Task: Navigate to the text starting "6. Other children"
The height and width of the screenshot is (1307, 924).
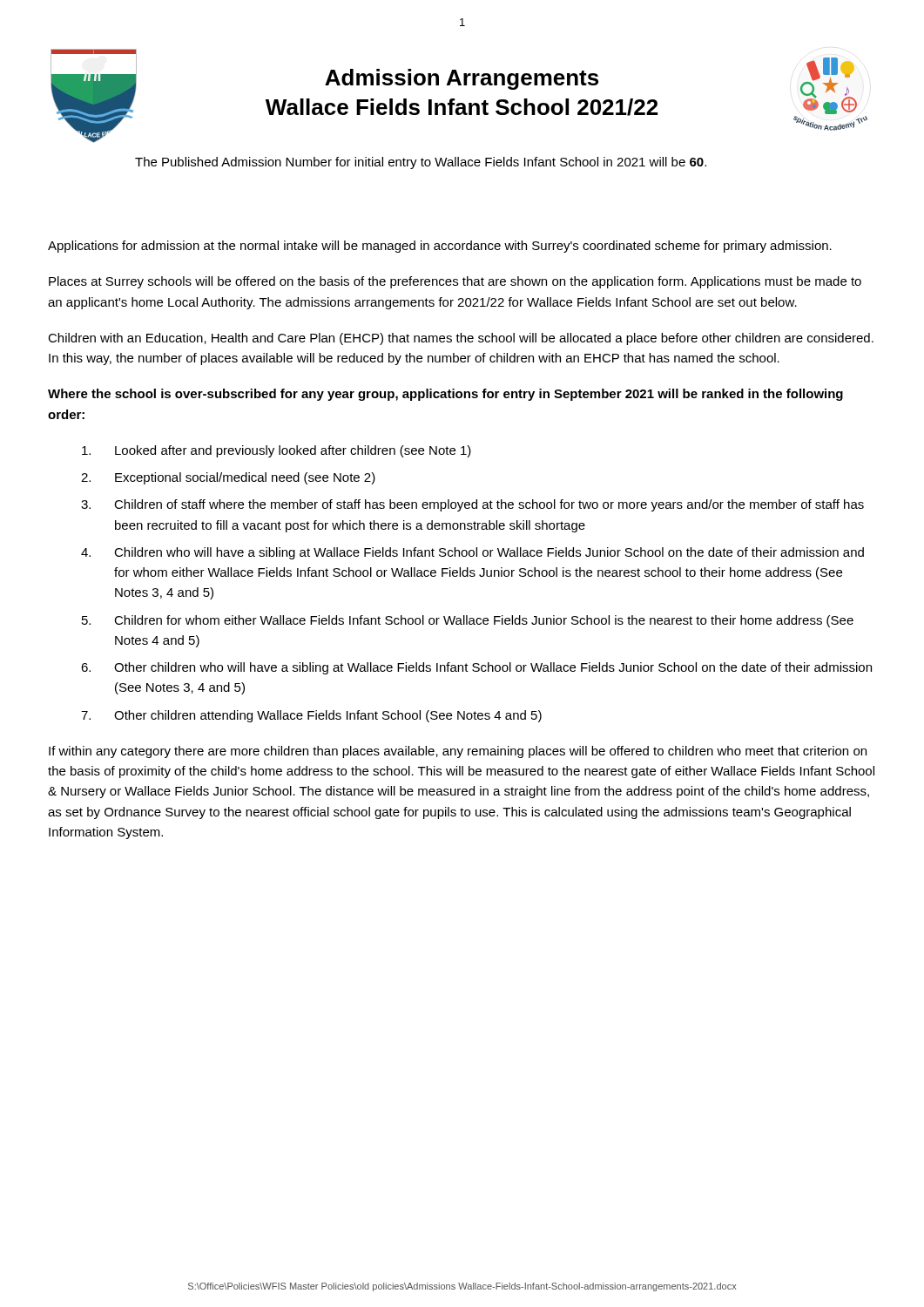Action: [462, 677]
